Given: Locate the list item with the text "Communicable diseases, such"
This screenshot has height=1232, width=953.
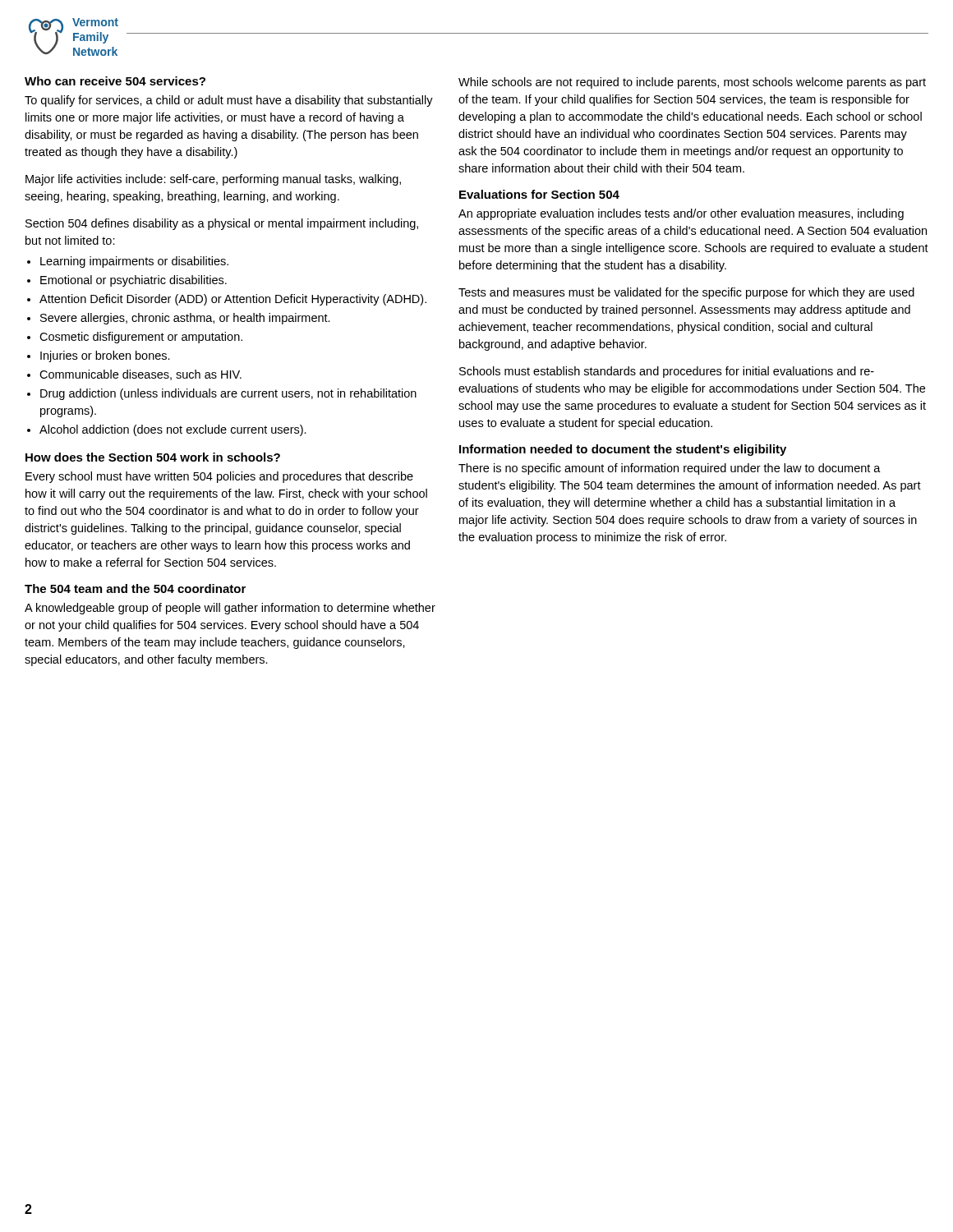Looking at the screenshot, I should 141,375.
